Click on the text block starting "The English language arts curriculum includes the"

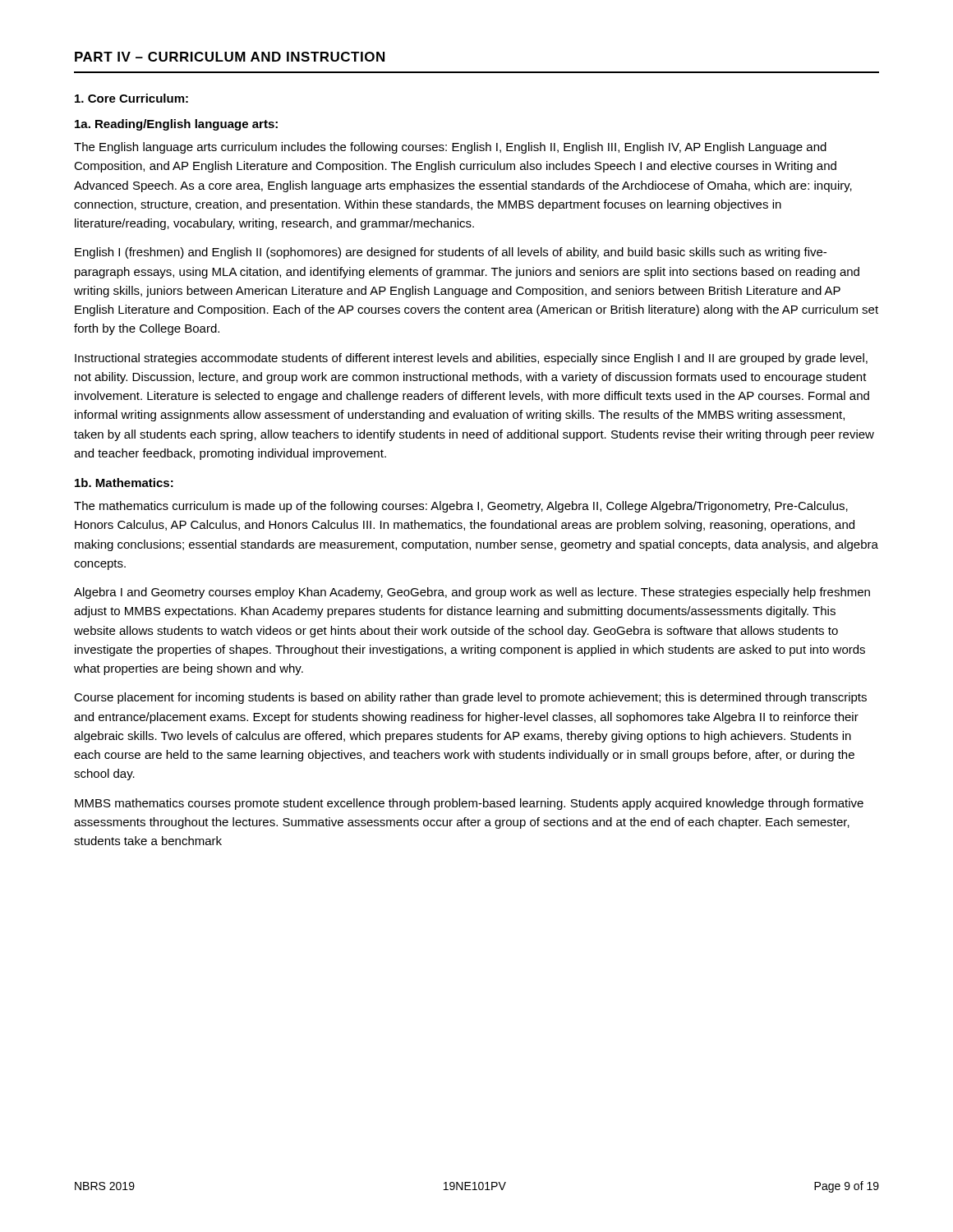463,185
